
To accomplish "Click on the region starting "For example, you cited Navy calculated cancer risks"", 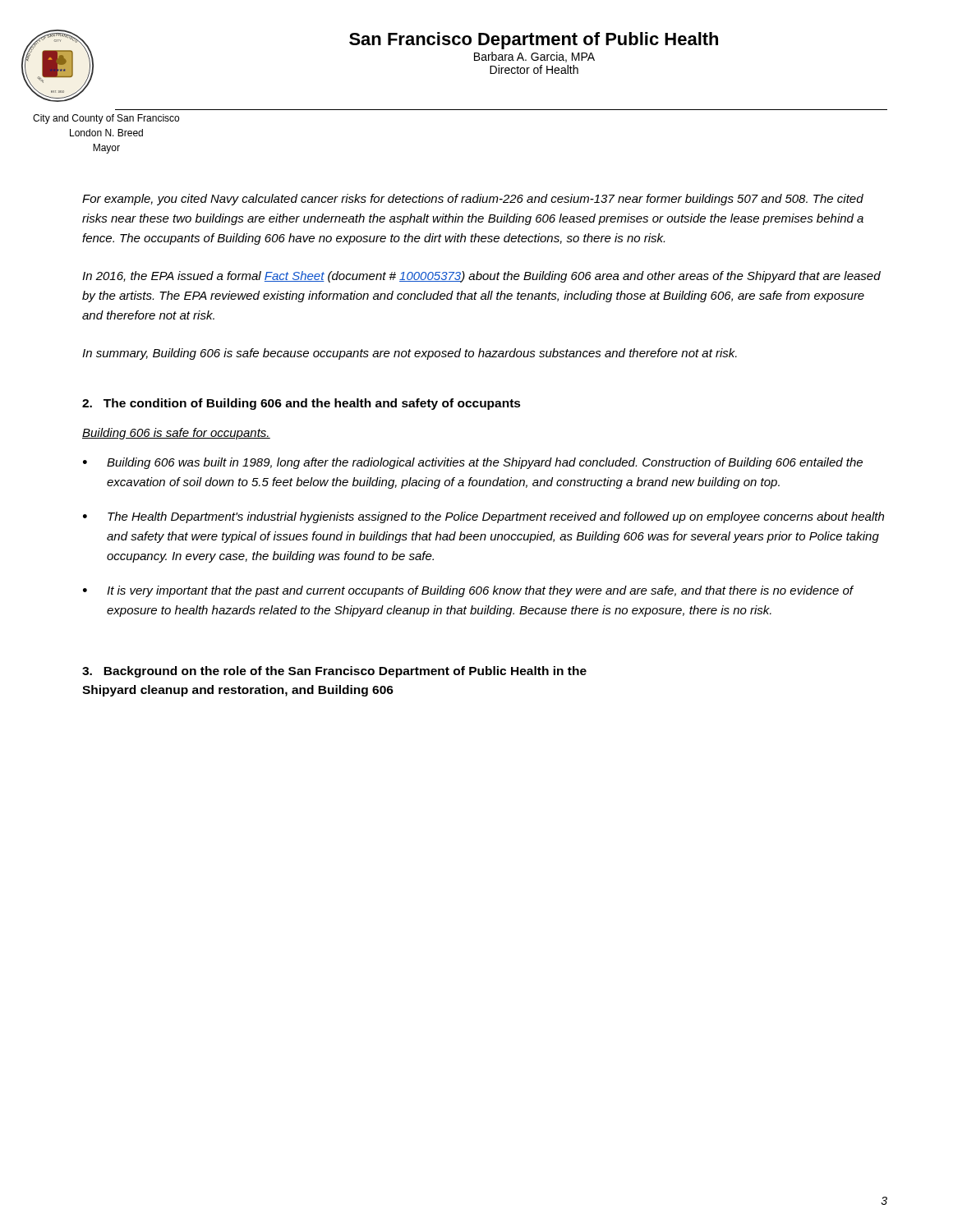I will coord(473,218).
